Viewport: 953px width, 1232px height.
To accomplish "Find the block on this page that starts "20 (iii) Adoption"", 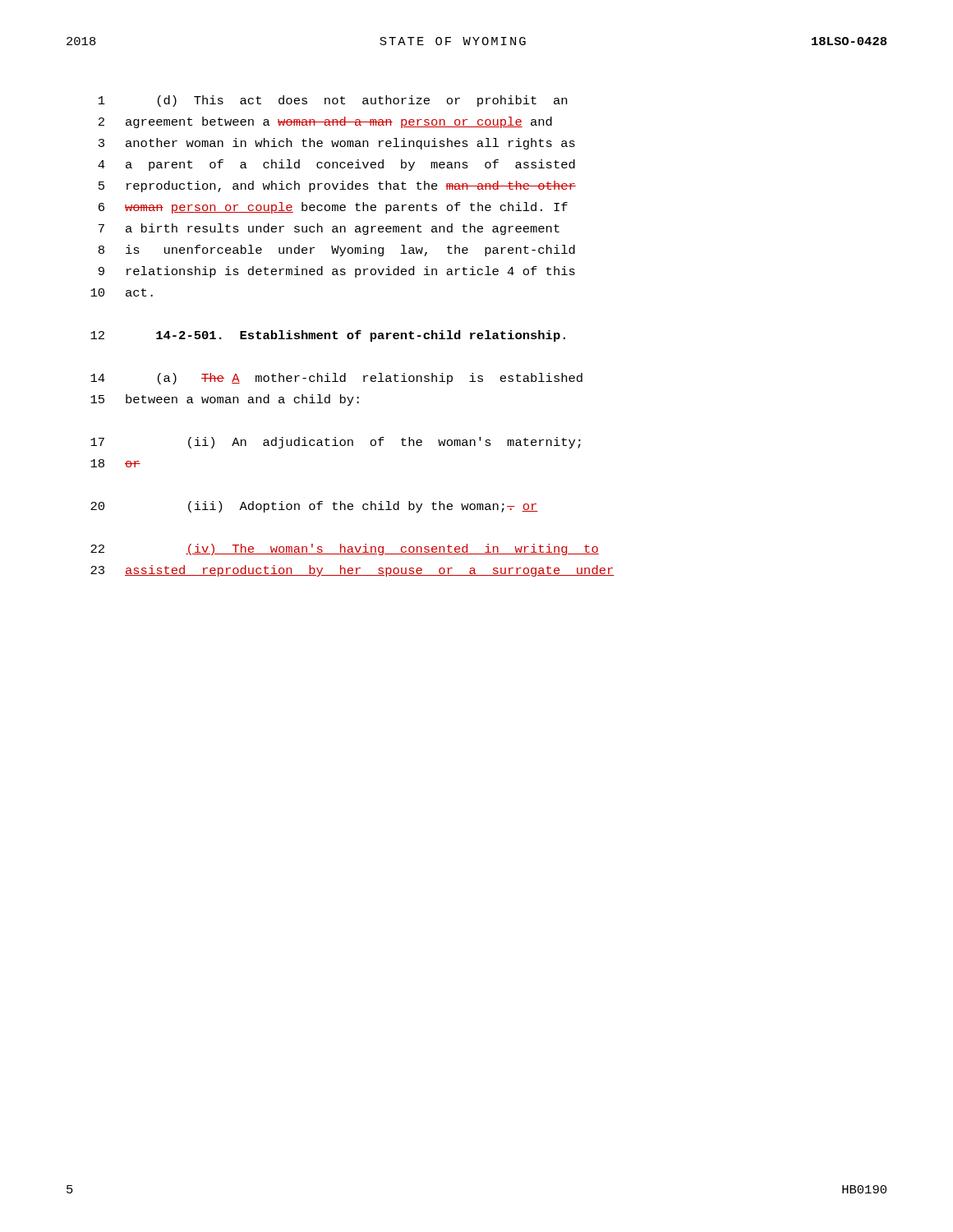I will point(476,507).
